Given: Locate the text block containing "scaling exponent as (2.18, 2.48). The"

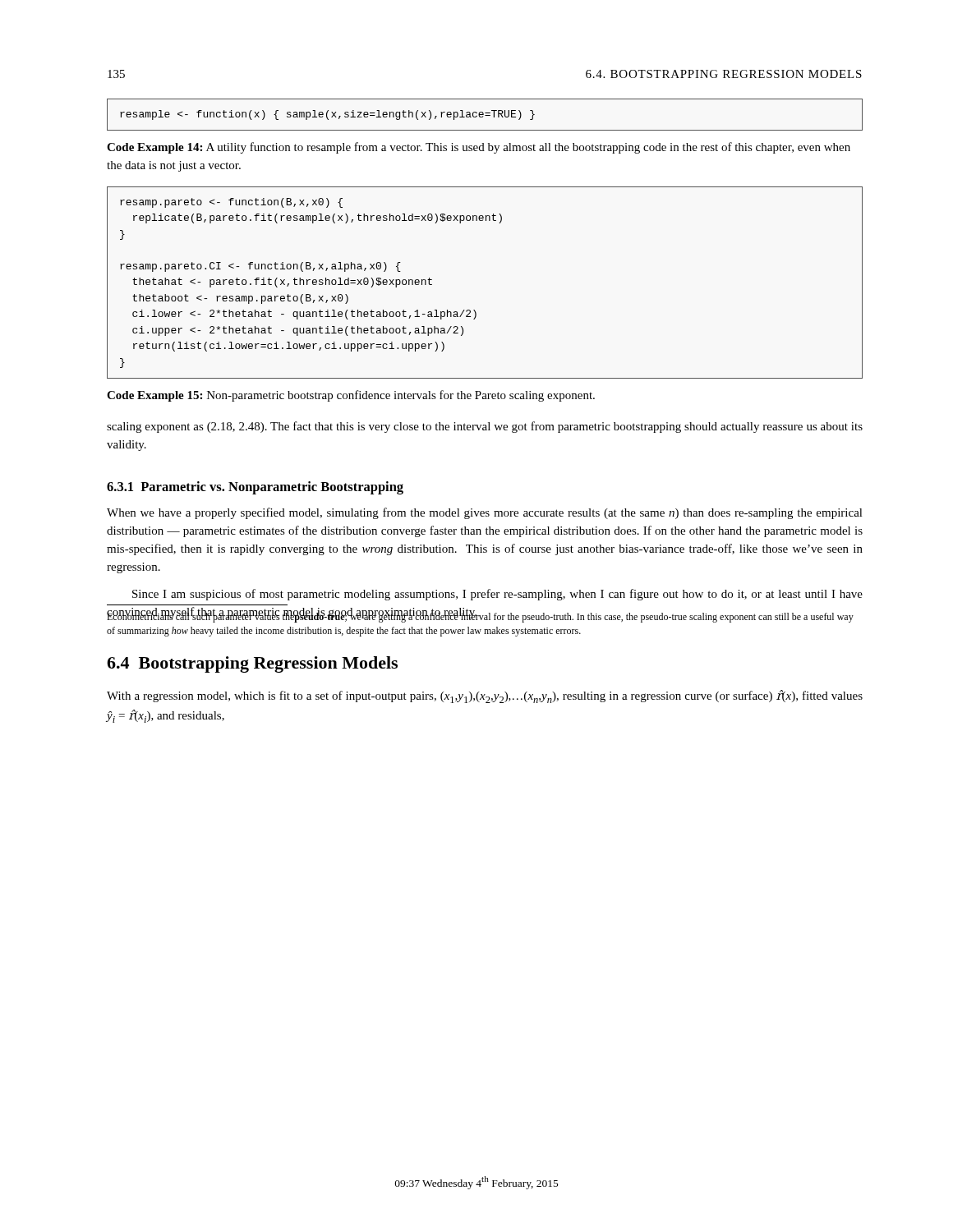Looking at the screenshot, I should [485, 435].
